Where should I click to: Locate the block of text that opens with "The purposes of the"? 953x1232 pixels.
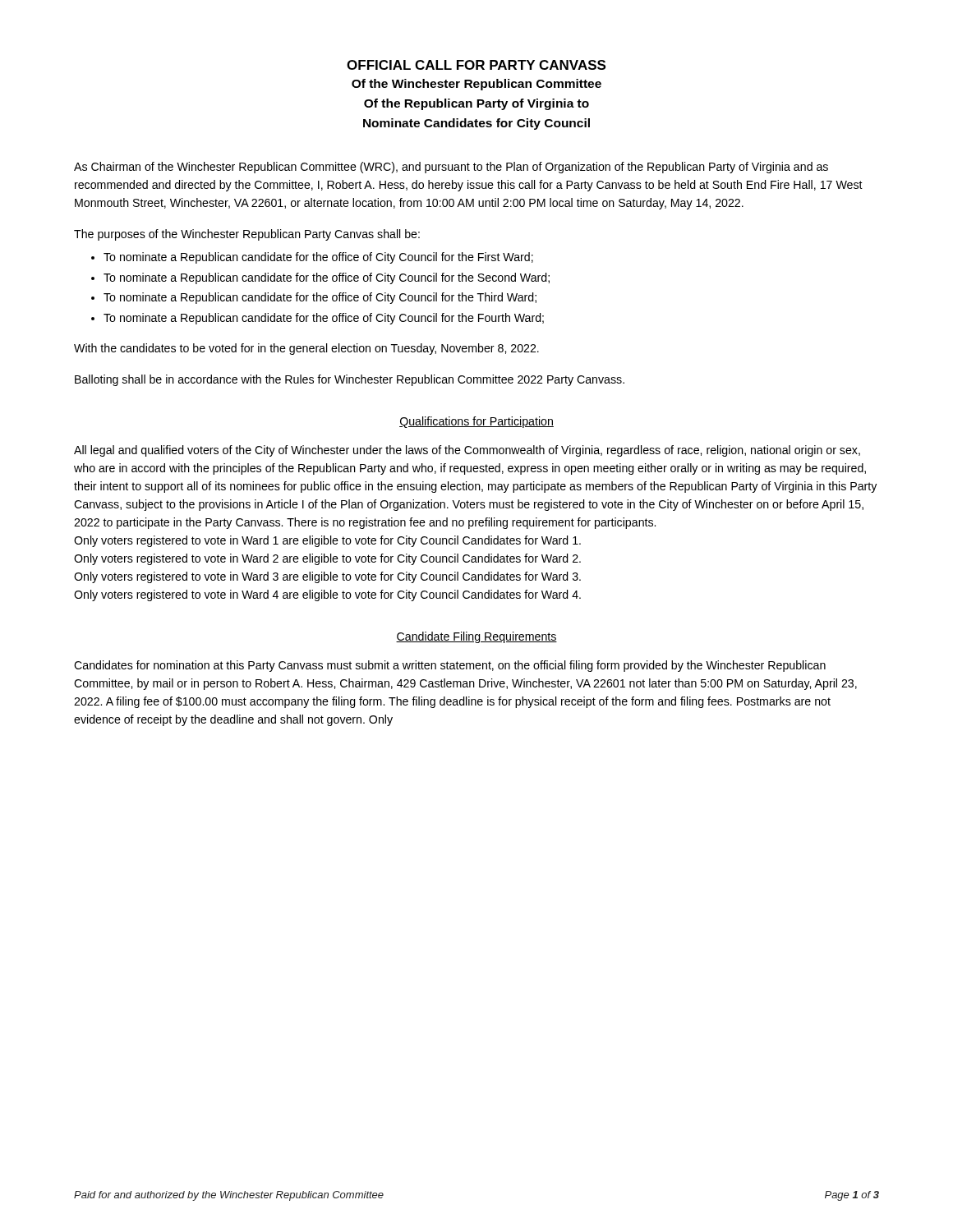pos(247,234)
